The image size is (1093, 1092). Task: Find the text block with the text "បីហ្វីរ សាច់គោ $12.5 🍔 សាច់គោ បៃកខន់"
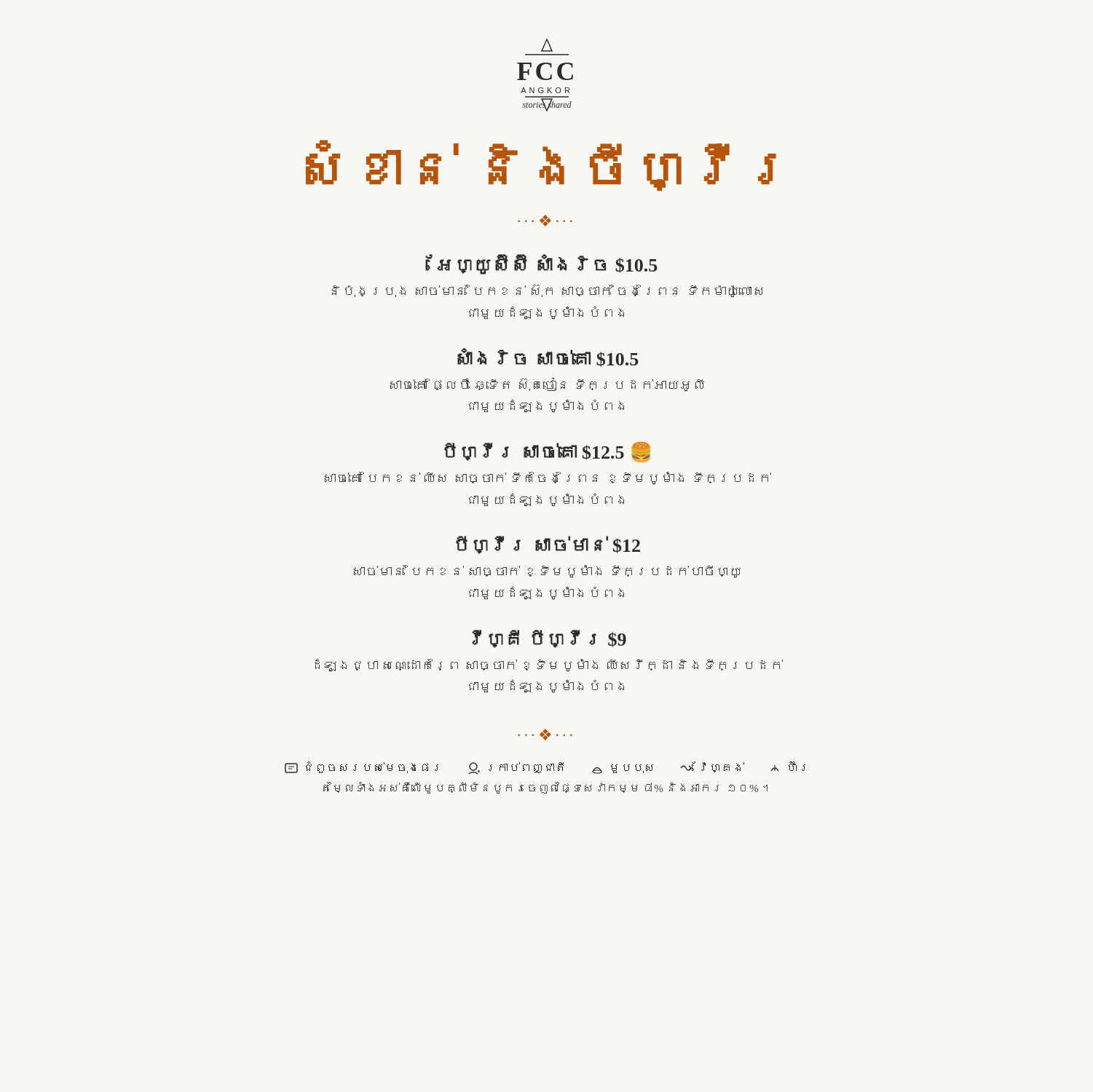546,476
